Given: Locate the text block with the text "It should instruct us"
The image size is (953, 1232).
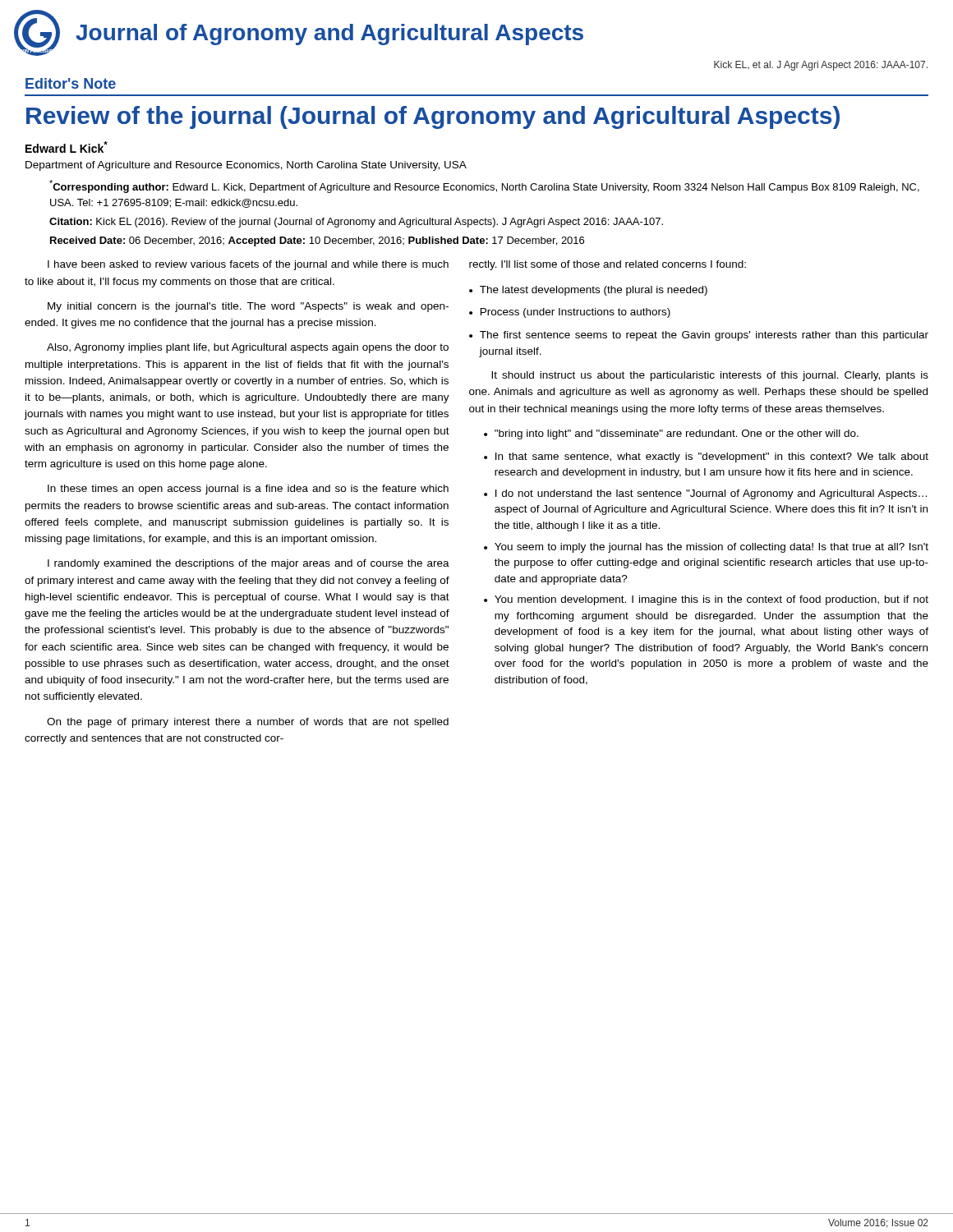Looking at the screenshot, I should [699, 392].
